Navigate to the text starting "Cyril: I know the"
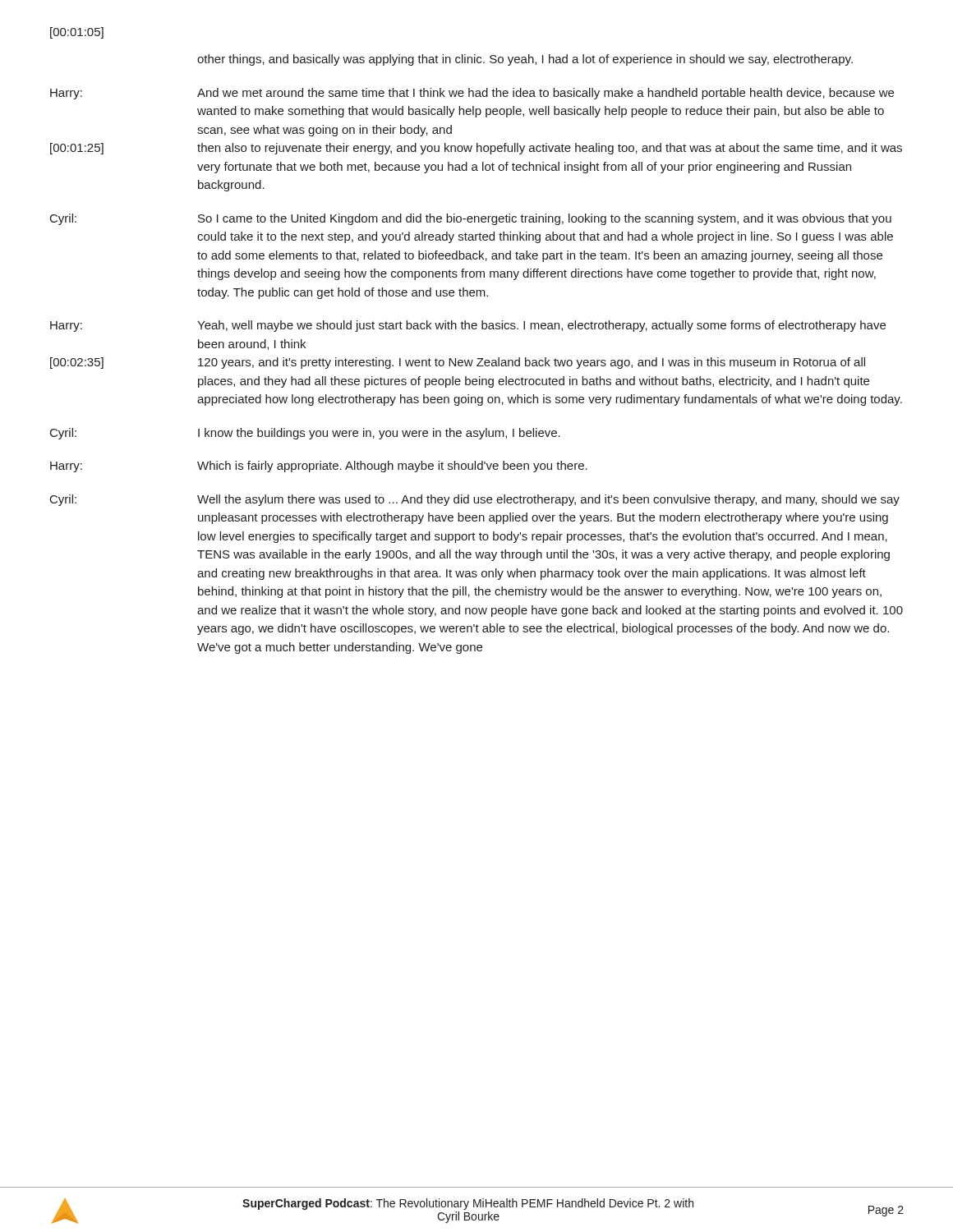The height and width of the screenshot is (1232, 953). 476,433
